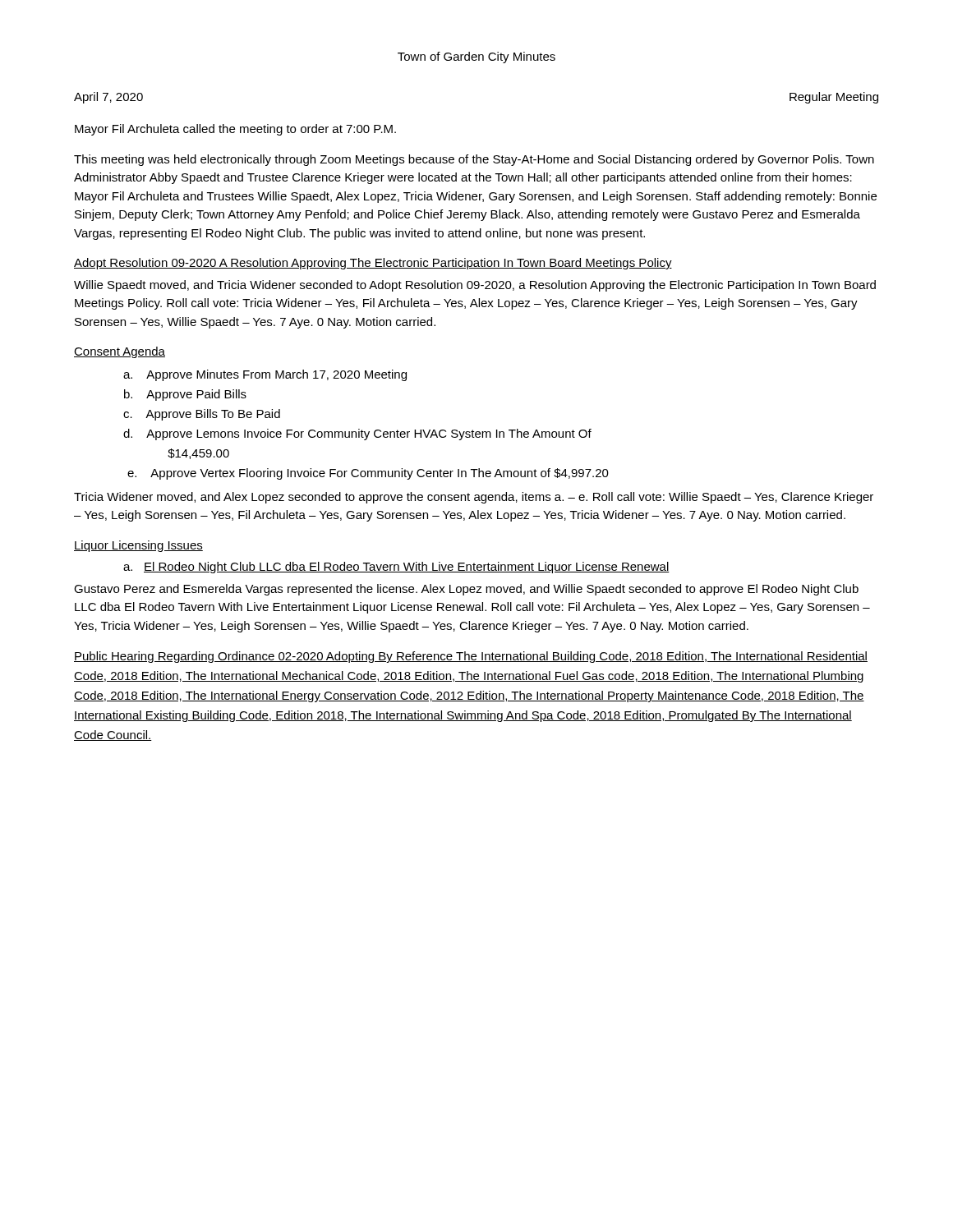The image size is (953, 1232).
Task: Click where it says "Consent Agenda"
Action: (120, 351)
